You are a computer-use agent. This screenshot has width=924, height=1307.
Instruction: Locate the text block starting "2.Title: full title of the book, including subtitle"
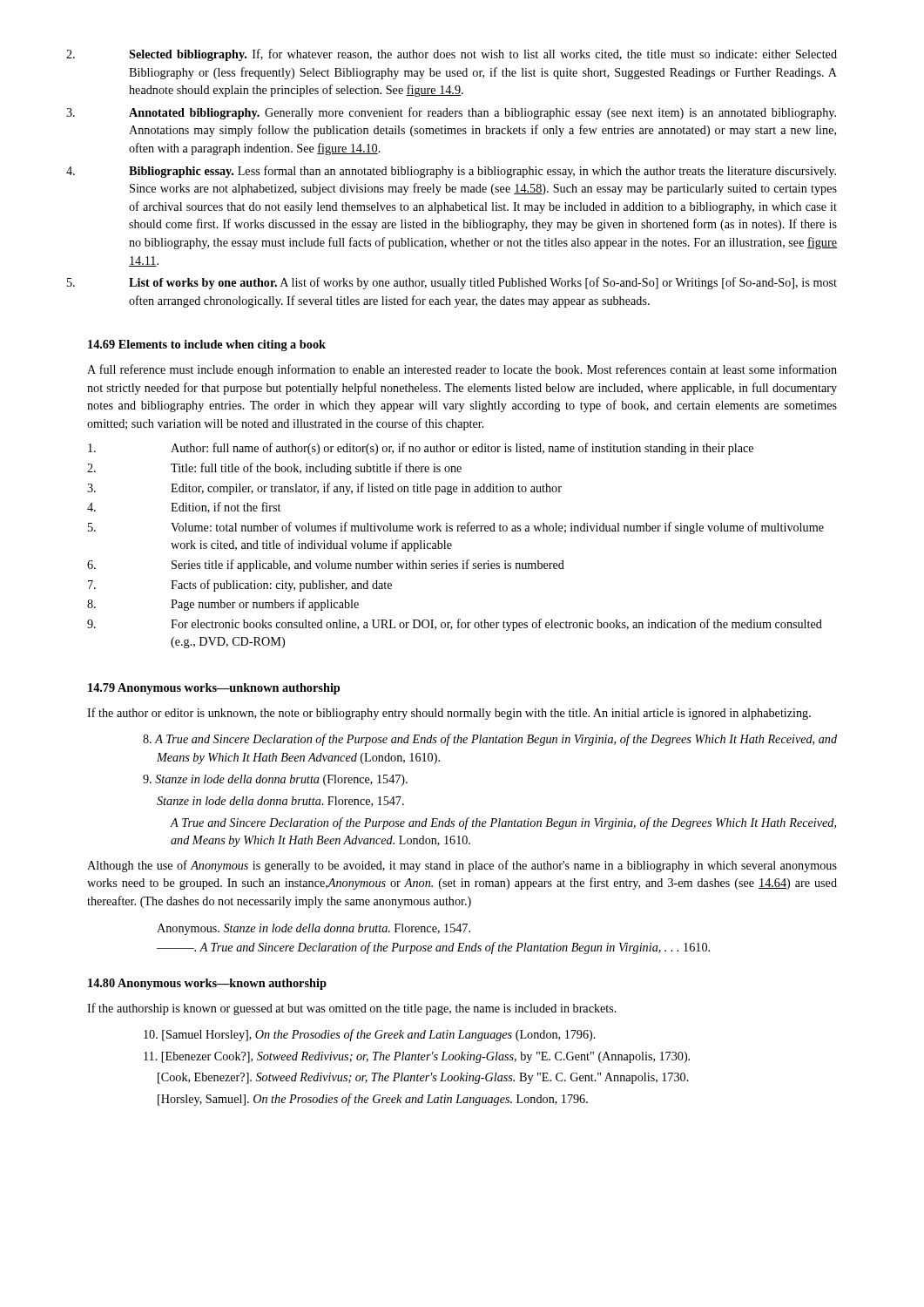pyautogui.click(x=275, y=468)
